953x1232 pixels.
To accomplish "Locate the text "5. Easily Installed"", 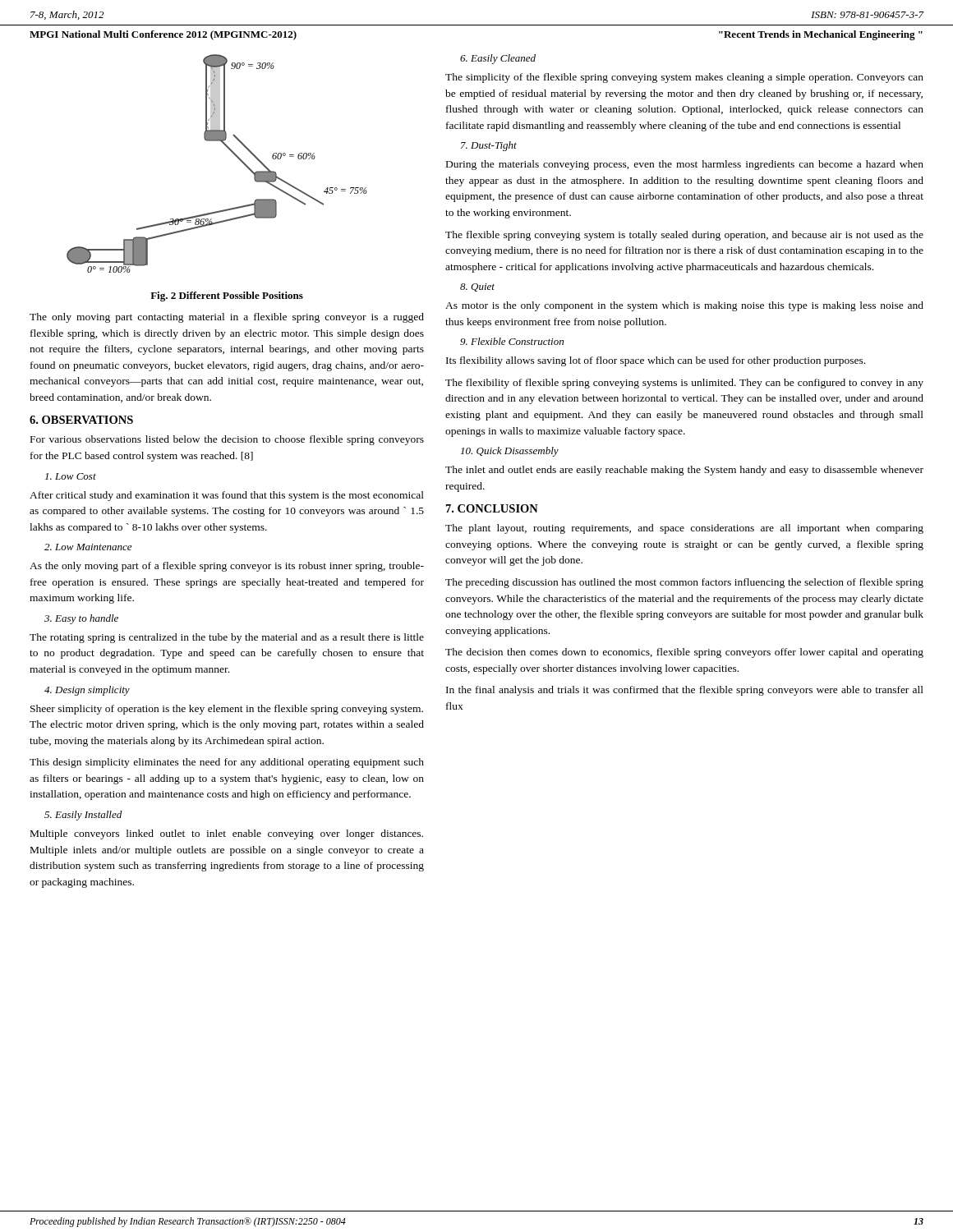I will (x=83, y=814).
